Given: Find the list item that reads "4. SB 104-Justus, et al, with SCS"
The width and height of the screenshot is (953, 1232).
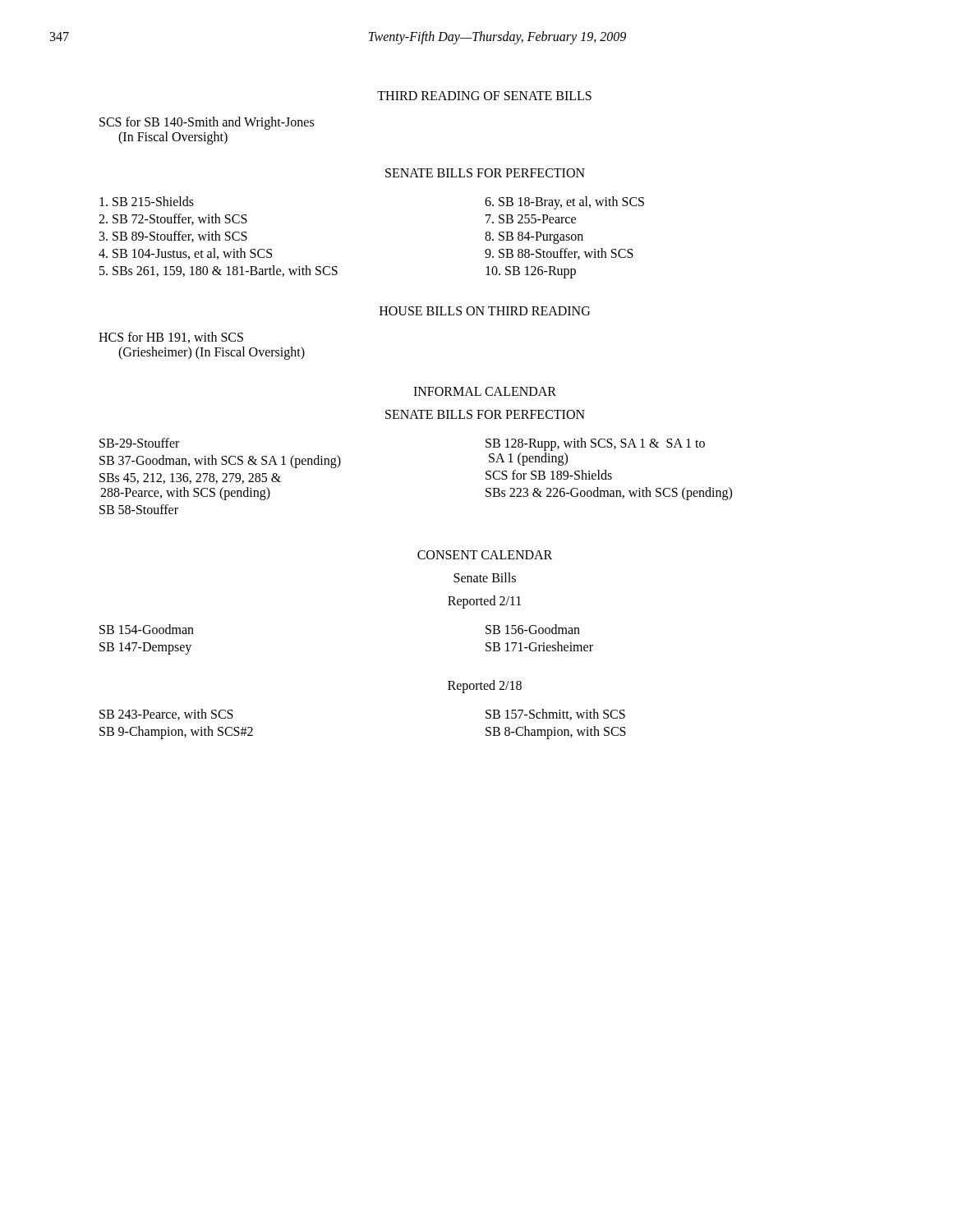Looking at the screenshot, I should pos(186,253).
